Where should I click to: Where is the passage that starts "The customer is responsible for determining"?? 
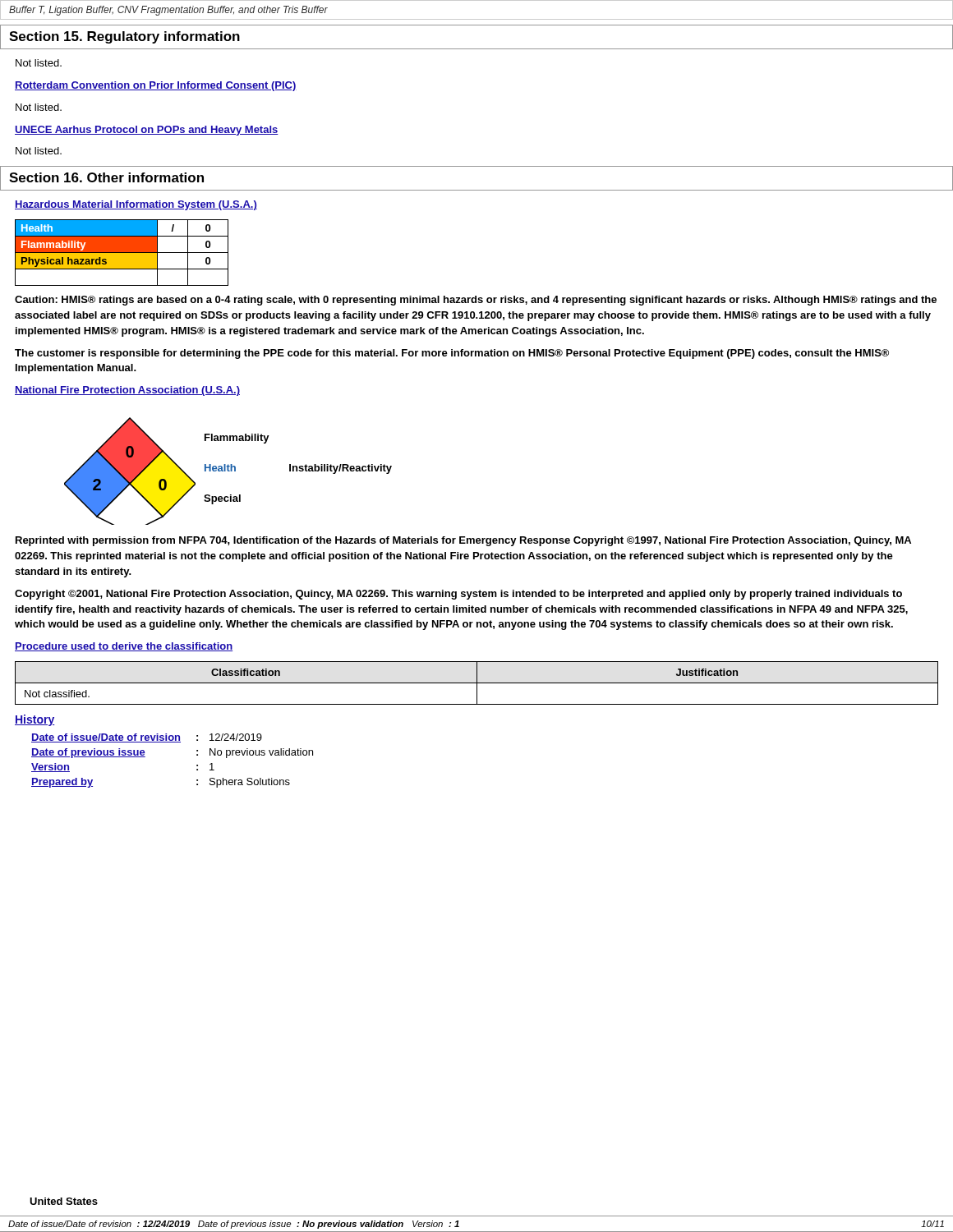[x=452, y=360]
